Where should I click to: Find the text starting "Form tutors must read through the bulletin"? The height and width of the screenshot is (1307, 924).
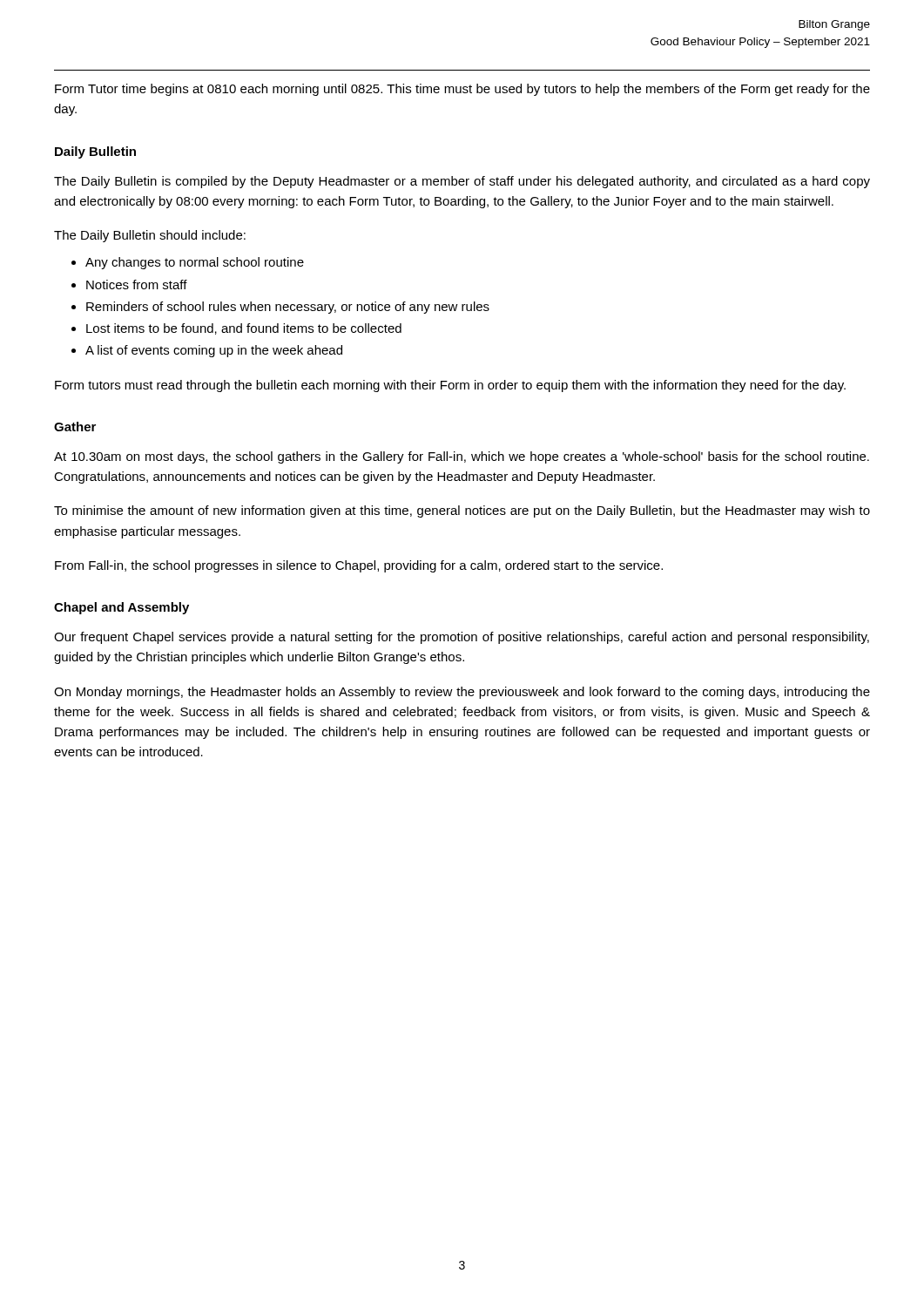pyautogui.click(x=450, y=384)
